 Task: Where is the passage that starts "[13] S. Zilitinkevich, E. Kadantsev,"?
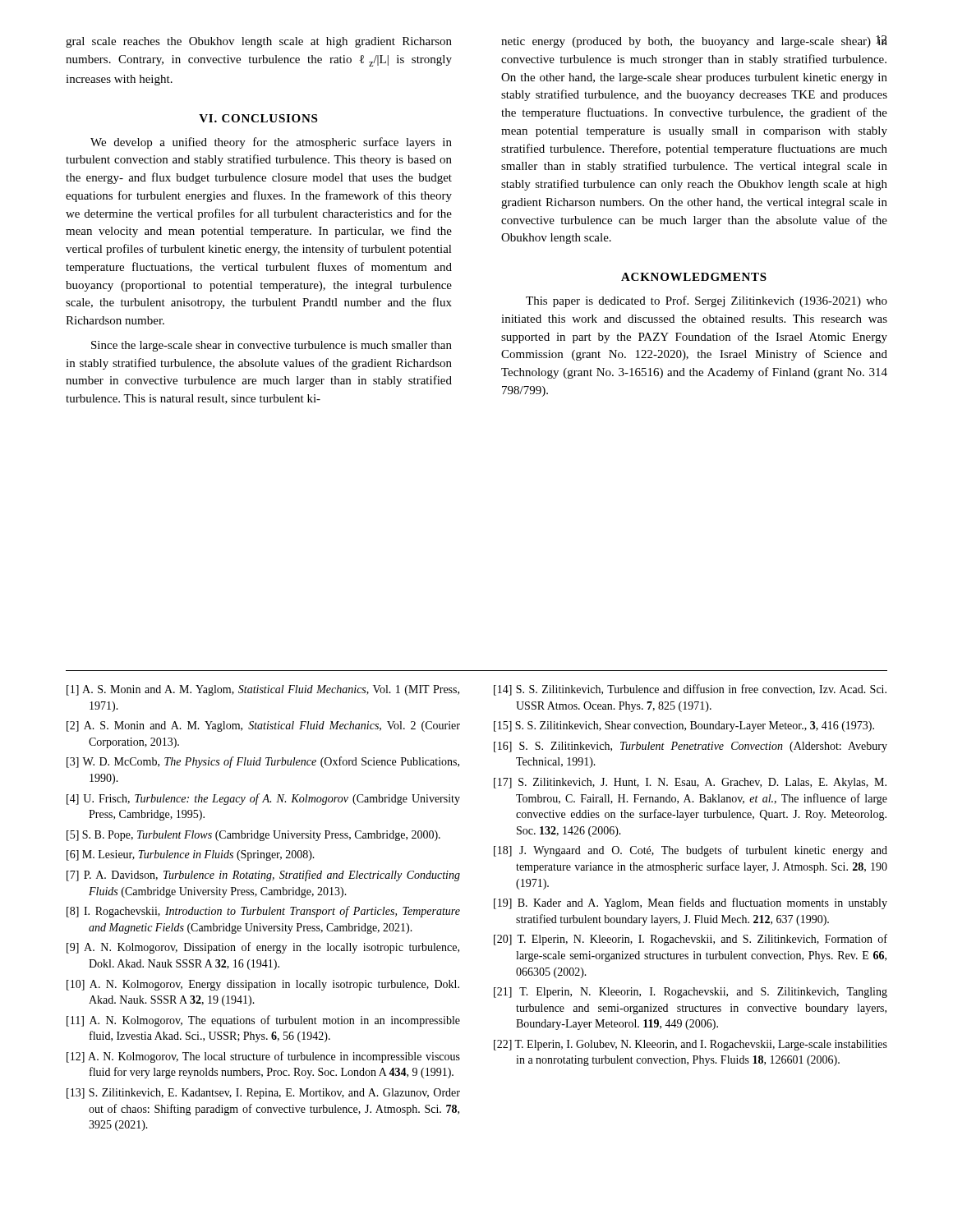coord(263,1109)
